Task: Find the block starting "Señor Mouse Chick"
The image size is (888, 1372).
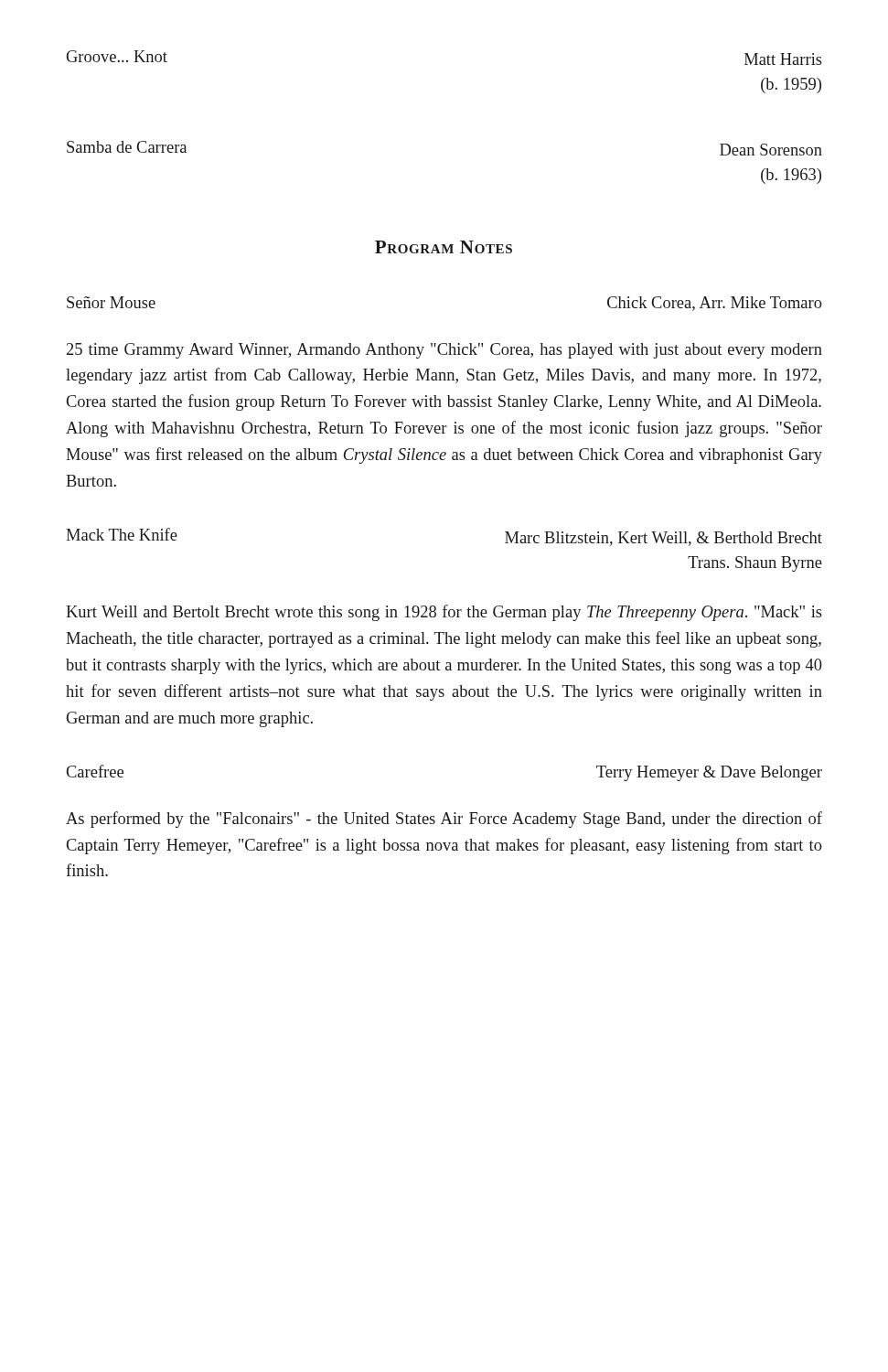Action: pyautogui.click(x=117, y=304)
